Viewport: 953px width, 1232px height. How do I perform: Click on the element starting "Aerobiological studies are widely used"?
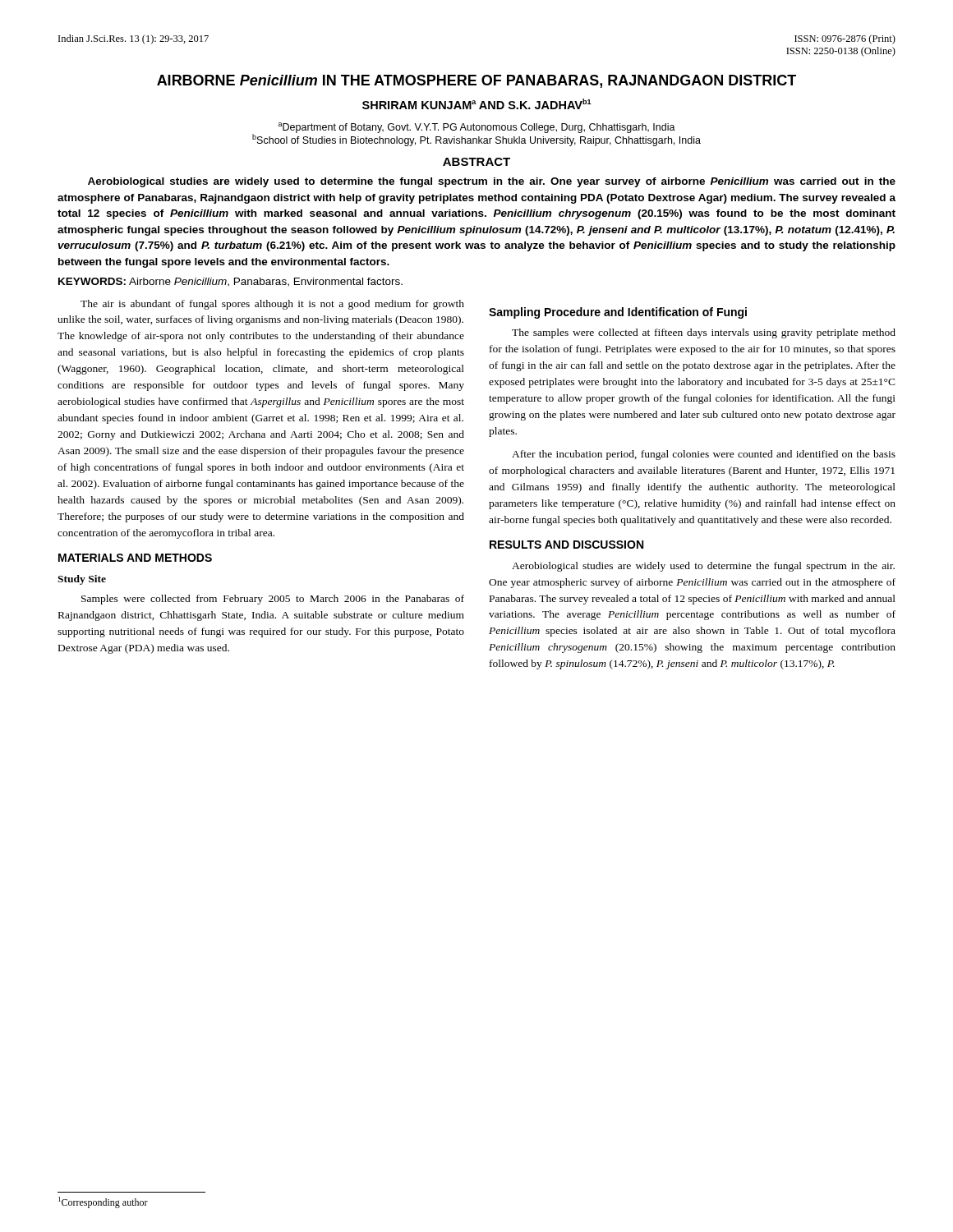point(476,221)
